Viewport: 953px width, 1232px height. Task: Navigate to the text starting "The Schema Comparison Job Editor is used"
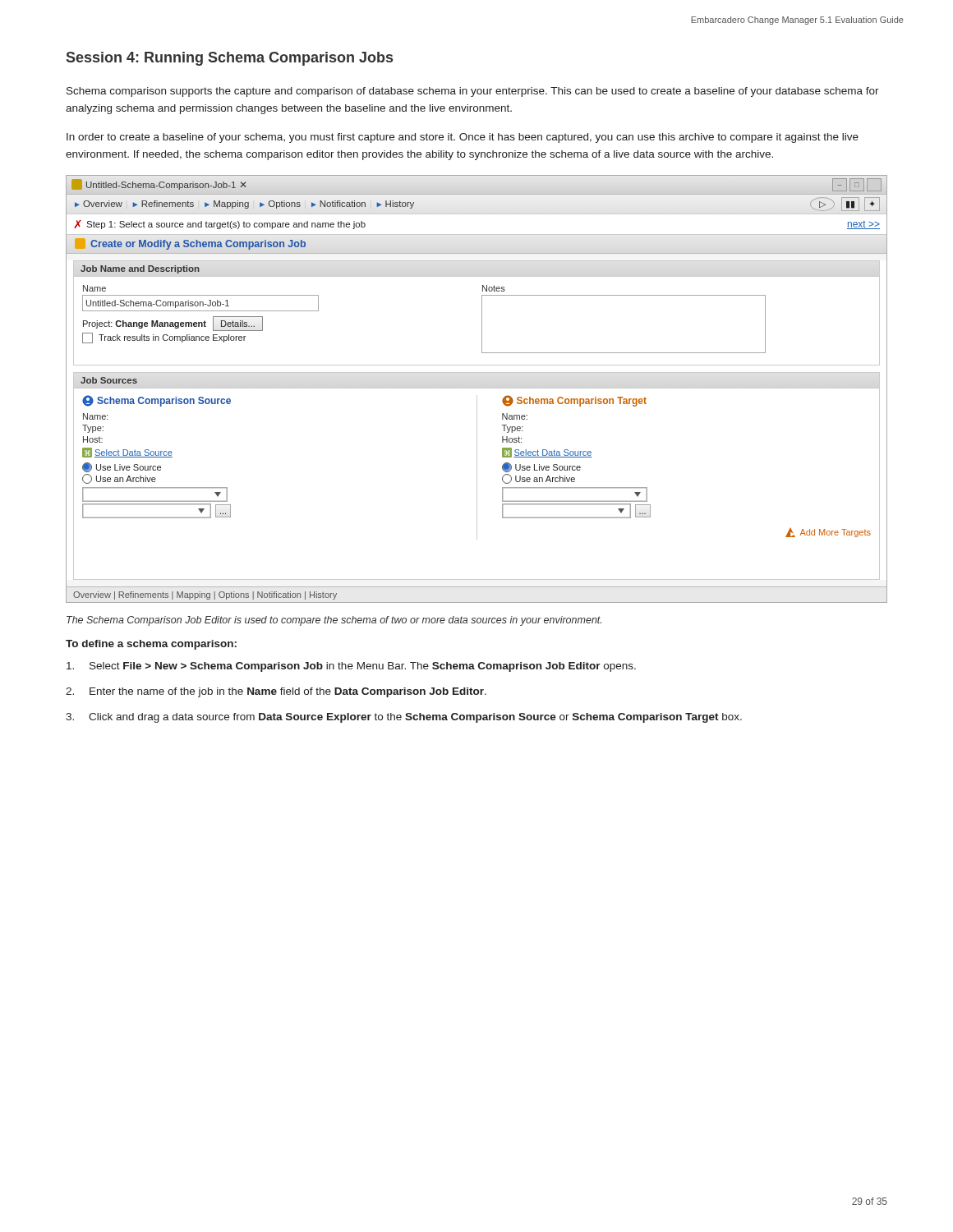tap(334, 620)
